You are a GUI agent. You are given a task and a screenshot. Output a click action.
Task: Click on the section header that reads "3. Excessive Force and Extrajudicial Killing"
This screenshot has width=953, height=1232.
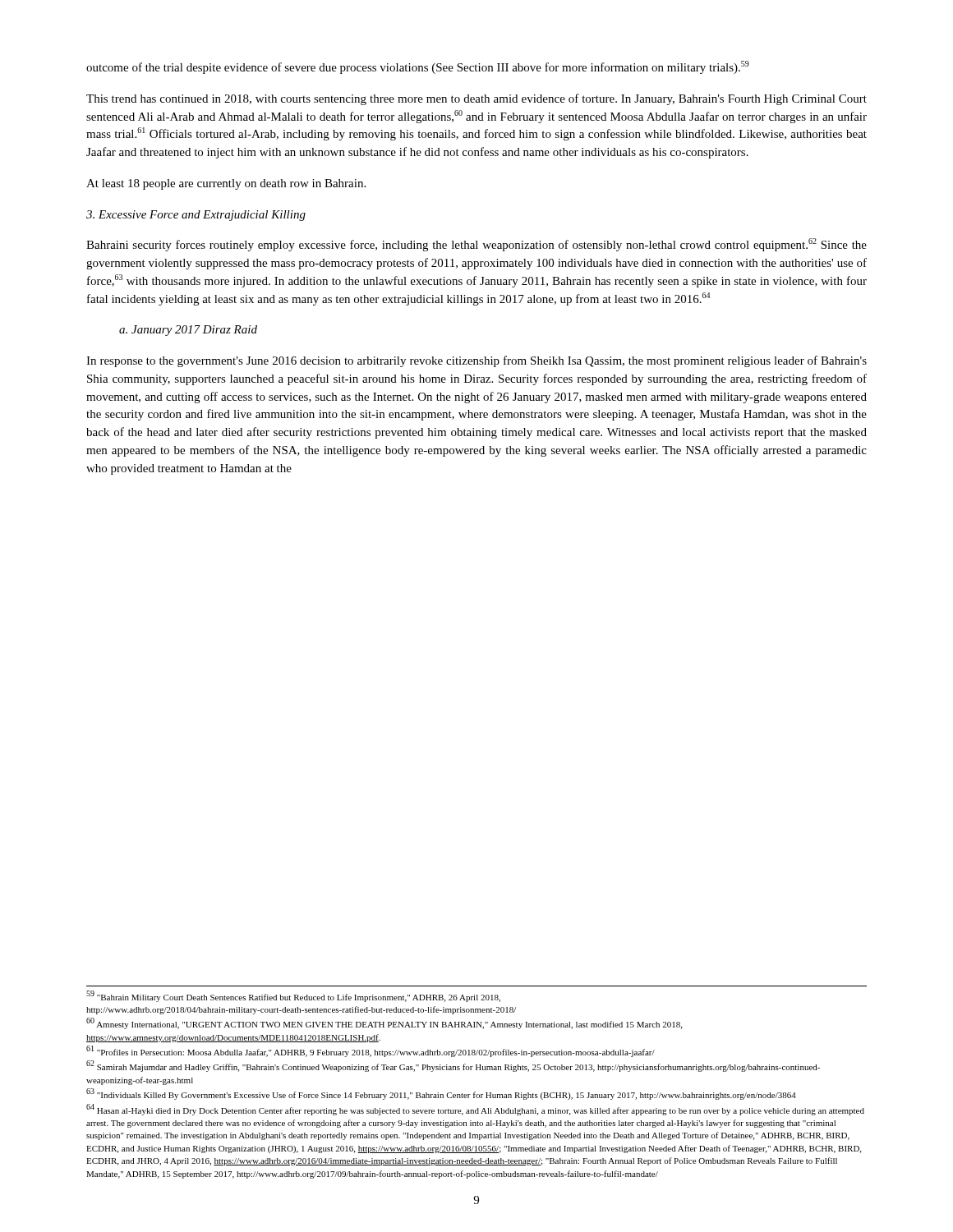click(x=196, y=216)
